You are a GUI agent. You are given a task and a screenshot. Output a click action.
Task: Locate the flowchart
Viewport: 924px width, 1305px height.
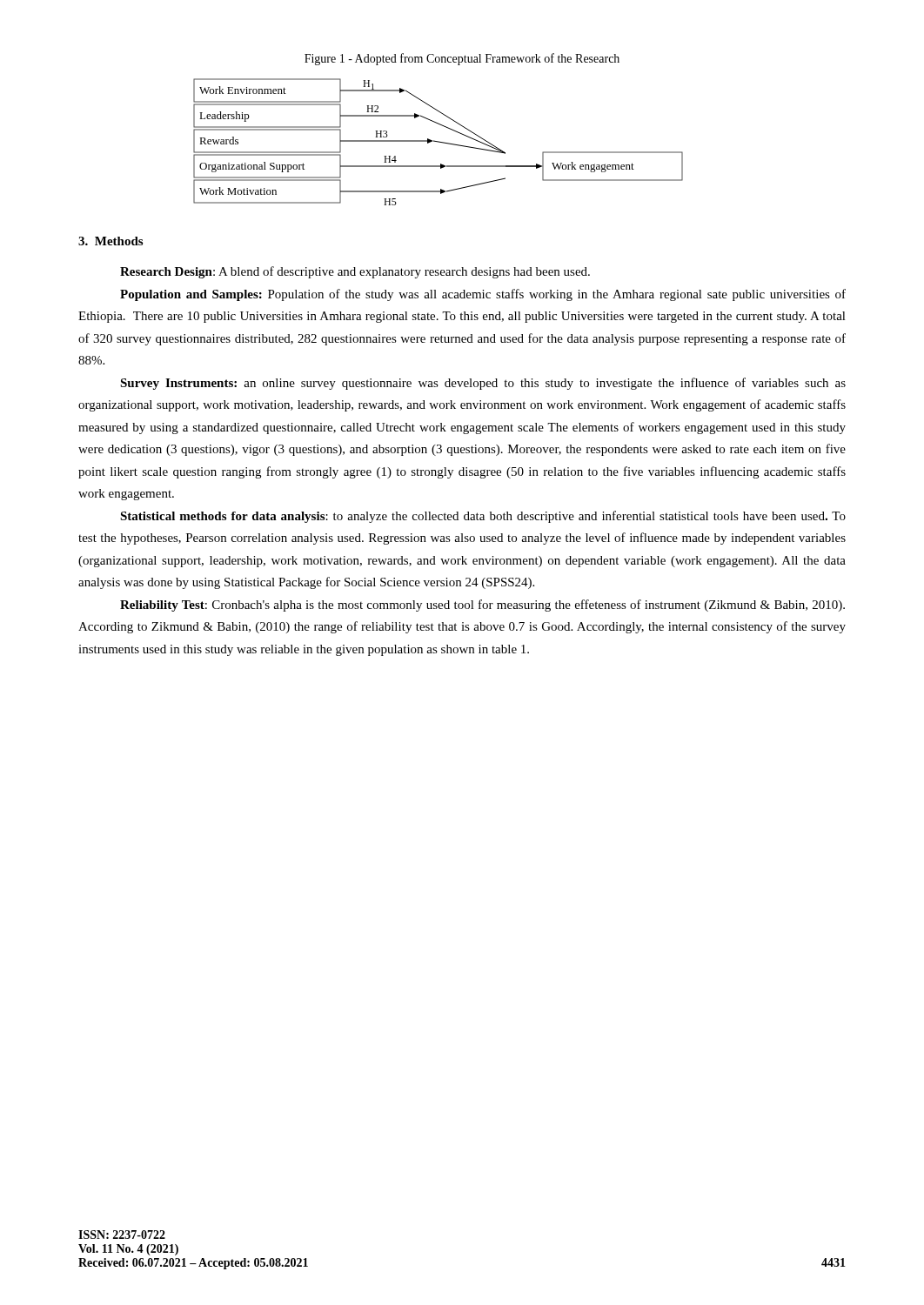[x=462, y=142]
